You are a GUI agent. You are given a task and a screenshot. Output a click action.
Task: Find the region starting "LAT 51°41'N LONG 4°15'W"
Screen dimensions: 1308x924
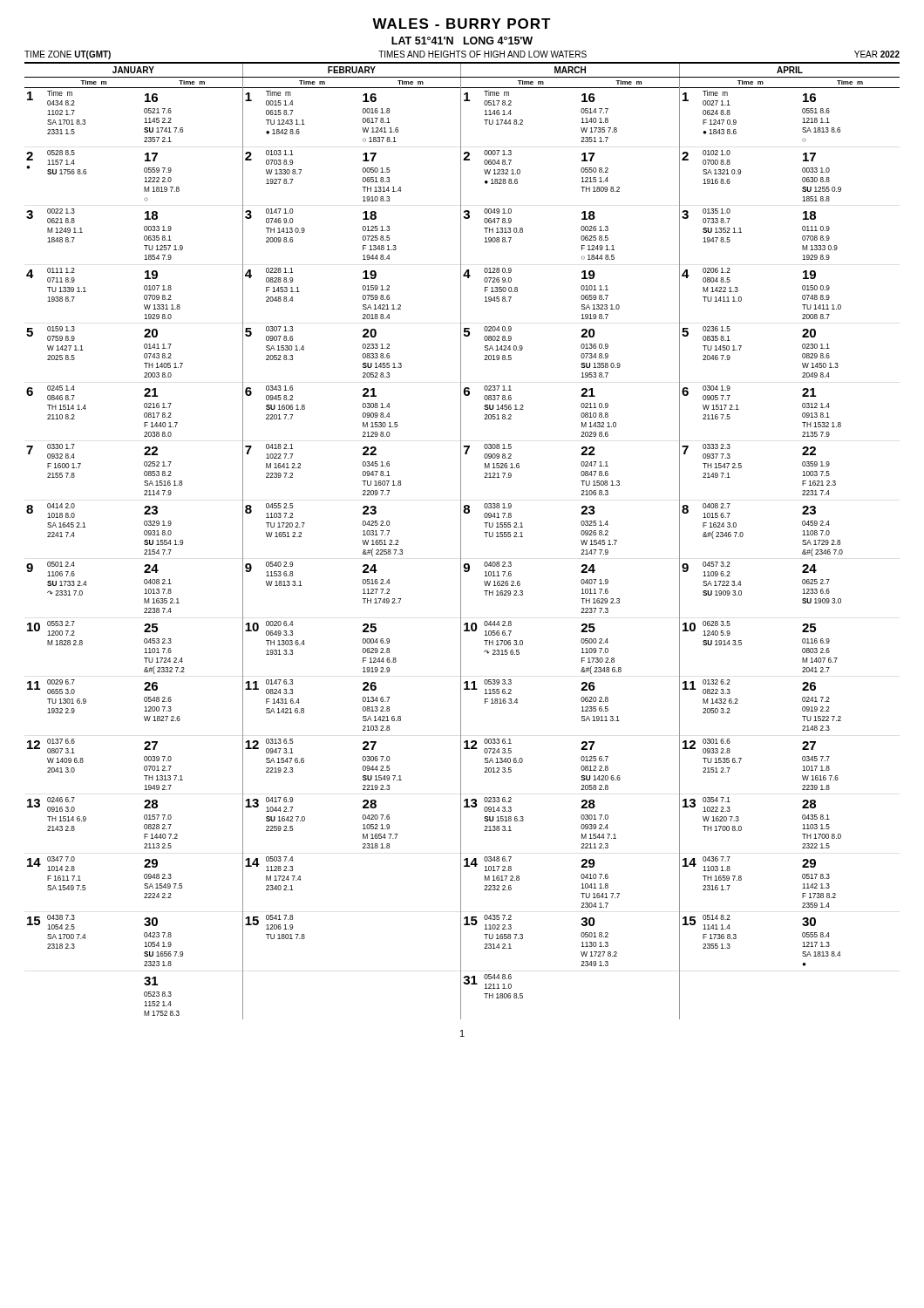pos(462,41)
